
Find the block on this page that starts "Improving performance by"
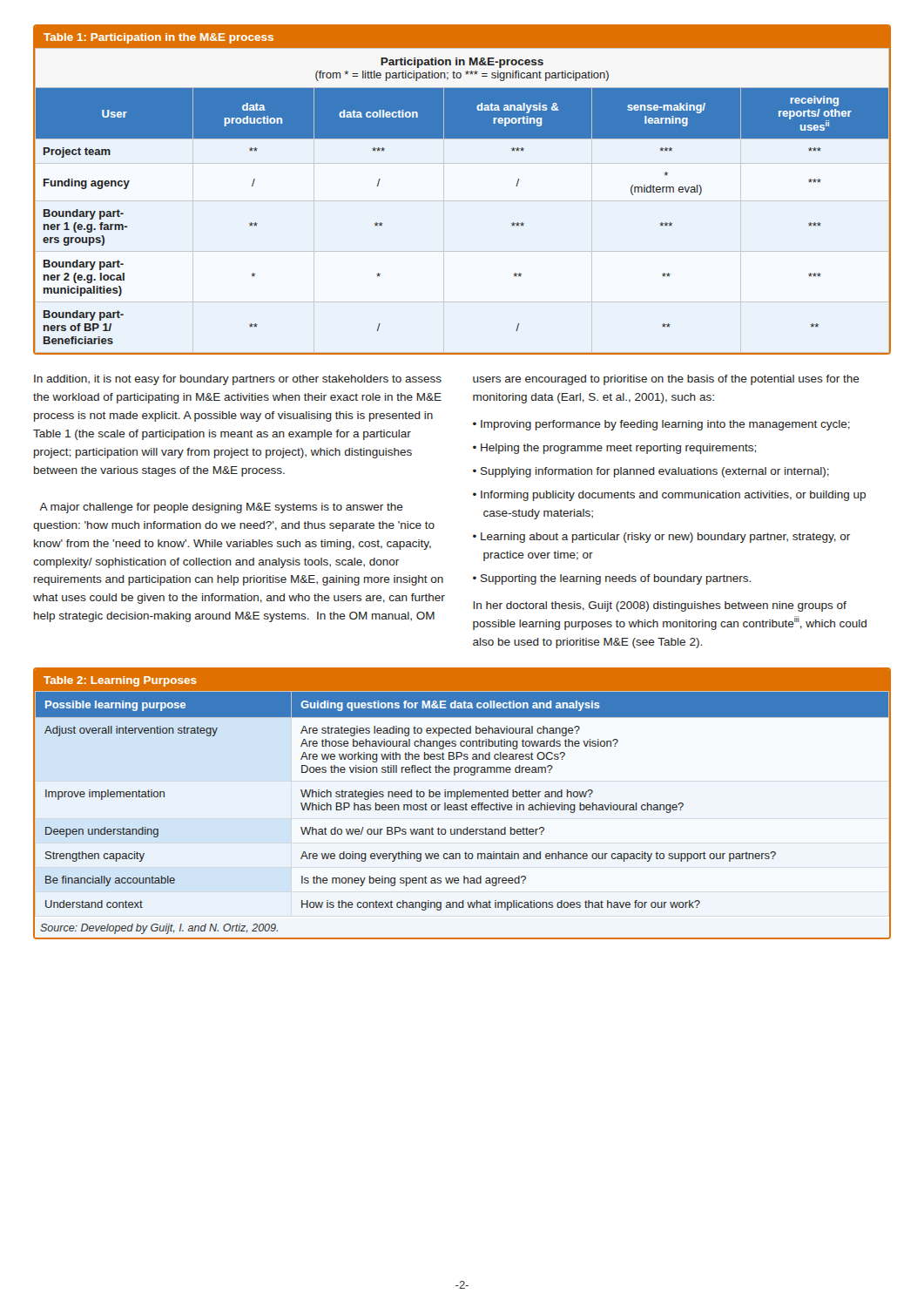[665, 424]
